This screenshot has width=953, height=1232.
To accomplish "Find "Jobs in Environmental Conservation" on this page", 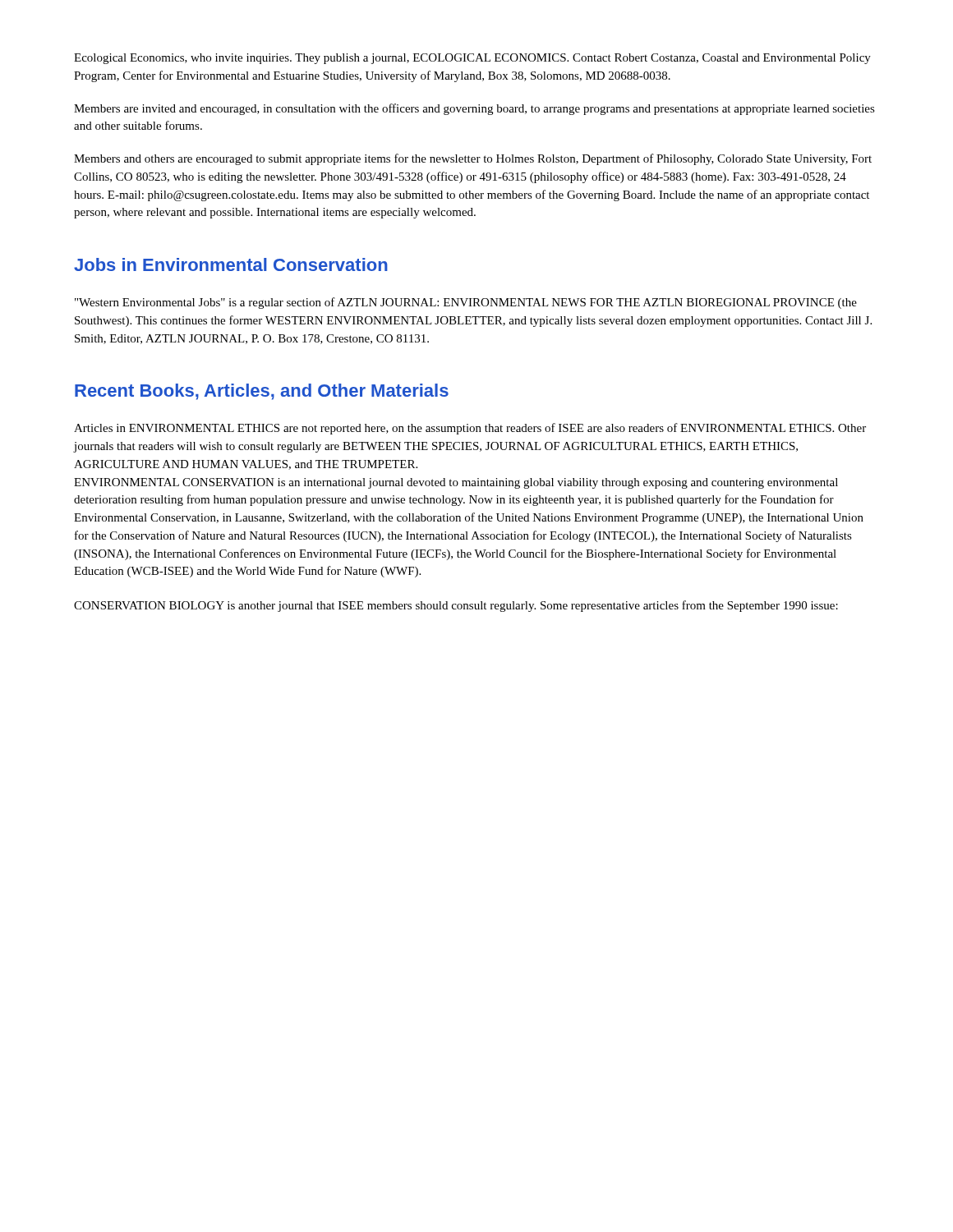I will (231, 265).
